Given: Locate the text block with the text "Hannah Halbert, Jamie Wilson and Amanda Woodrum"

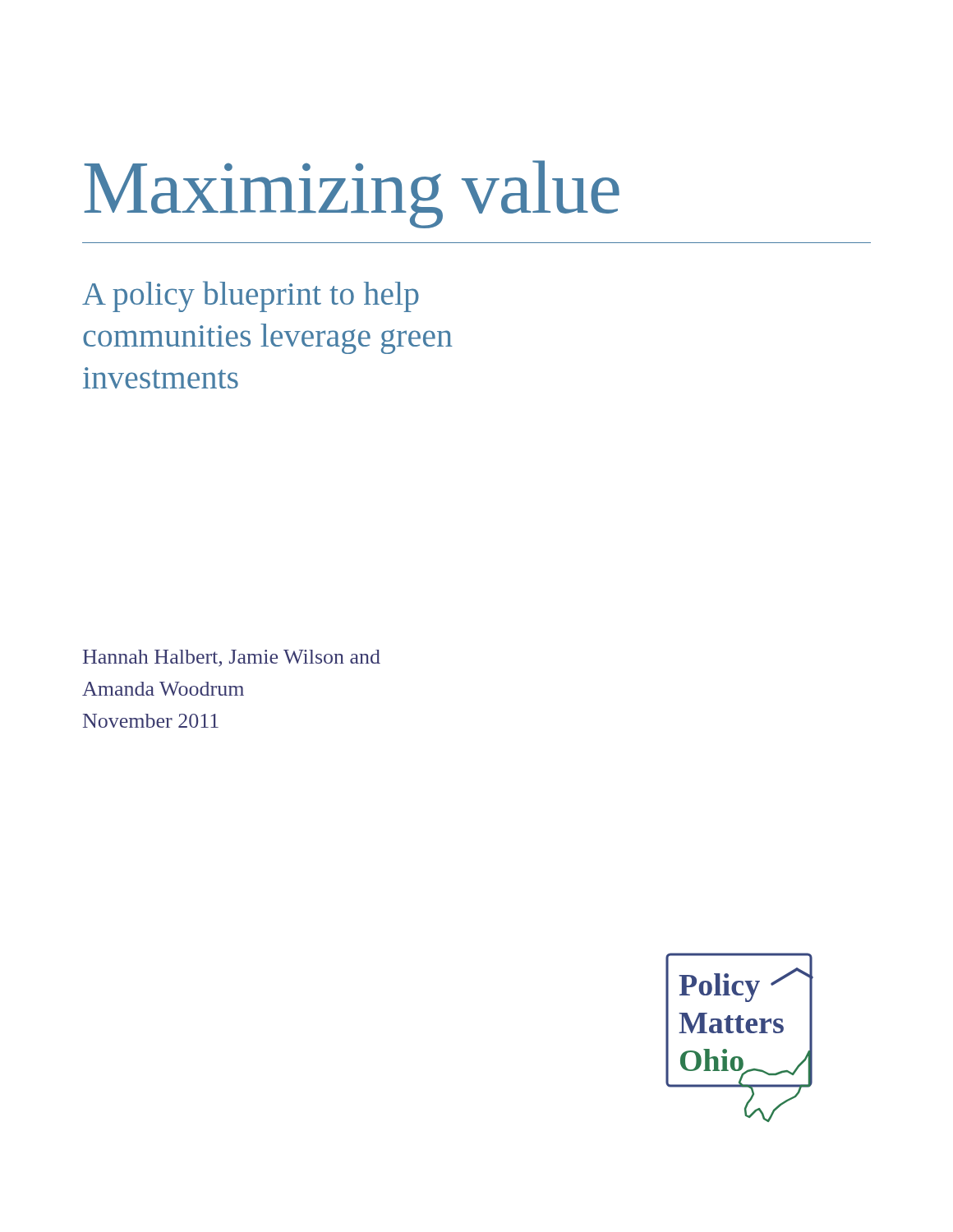Looking at the screenshot, I should 231,689.
